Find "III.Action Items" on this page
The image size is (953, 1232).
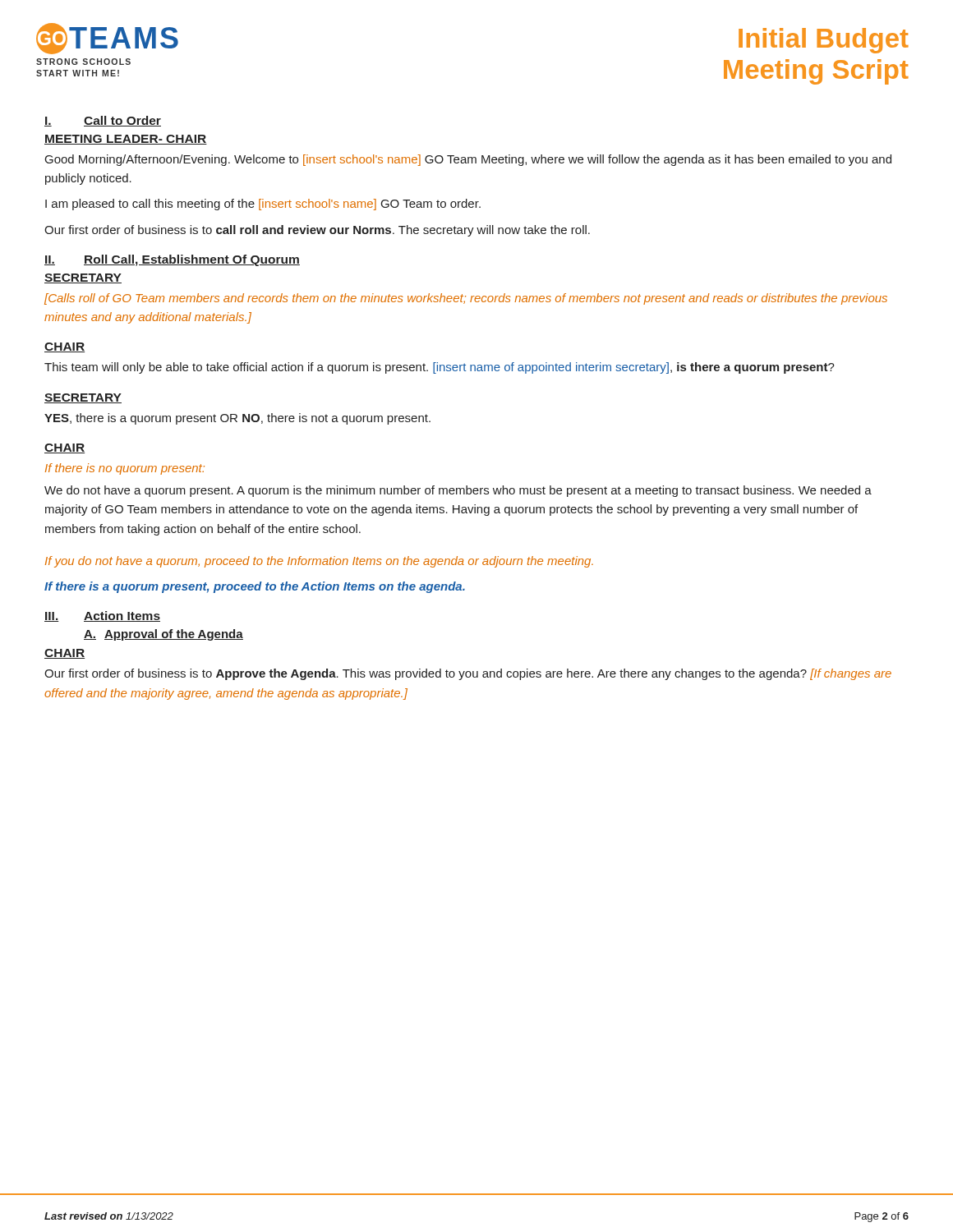(x=102, y=616)
